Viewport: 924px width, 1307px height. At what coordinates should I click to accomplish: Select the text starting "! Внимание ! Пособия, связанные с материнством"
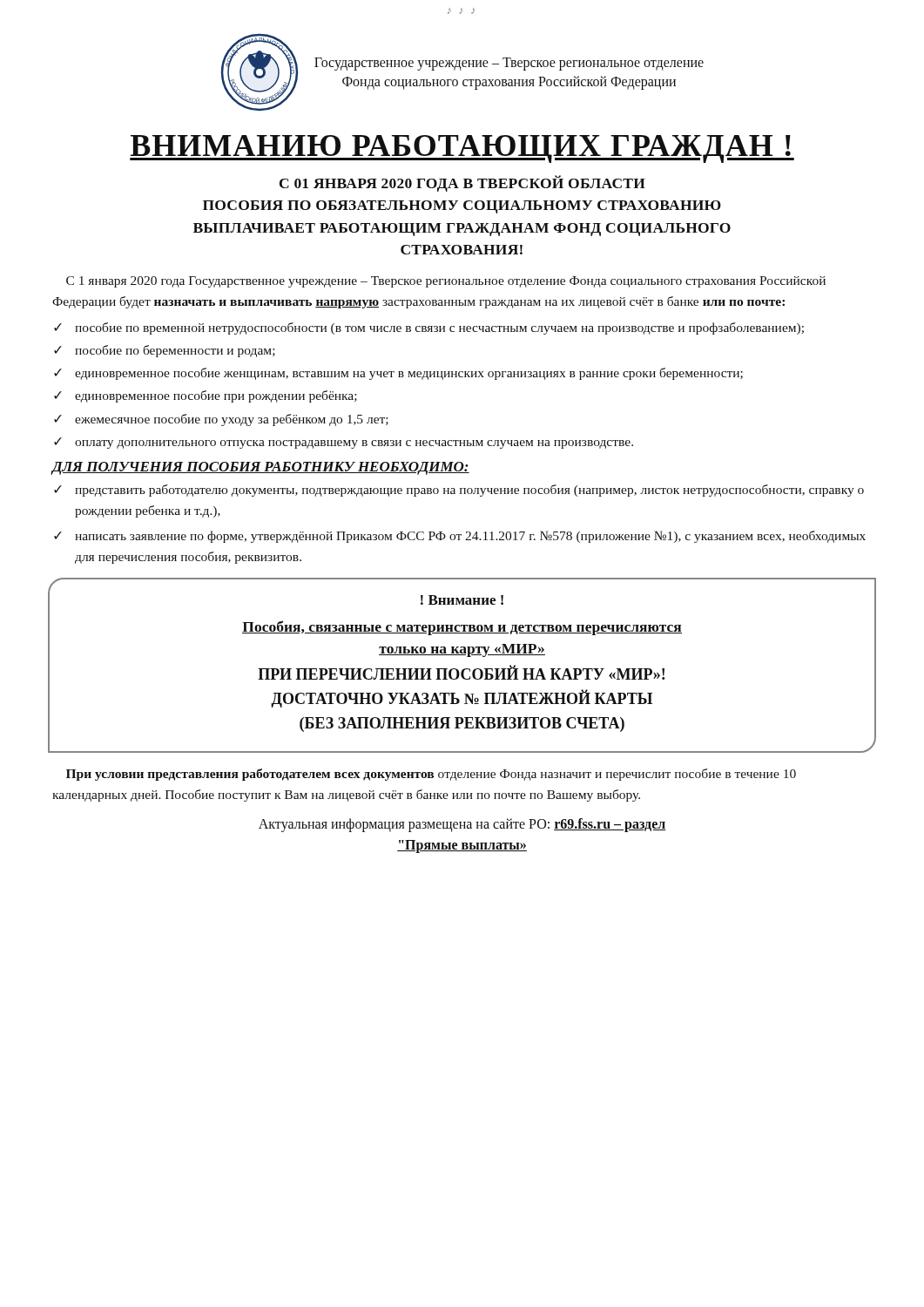(462, 663)
